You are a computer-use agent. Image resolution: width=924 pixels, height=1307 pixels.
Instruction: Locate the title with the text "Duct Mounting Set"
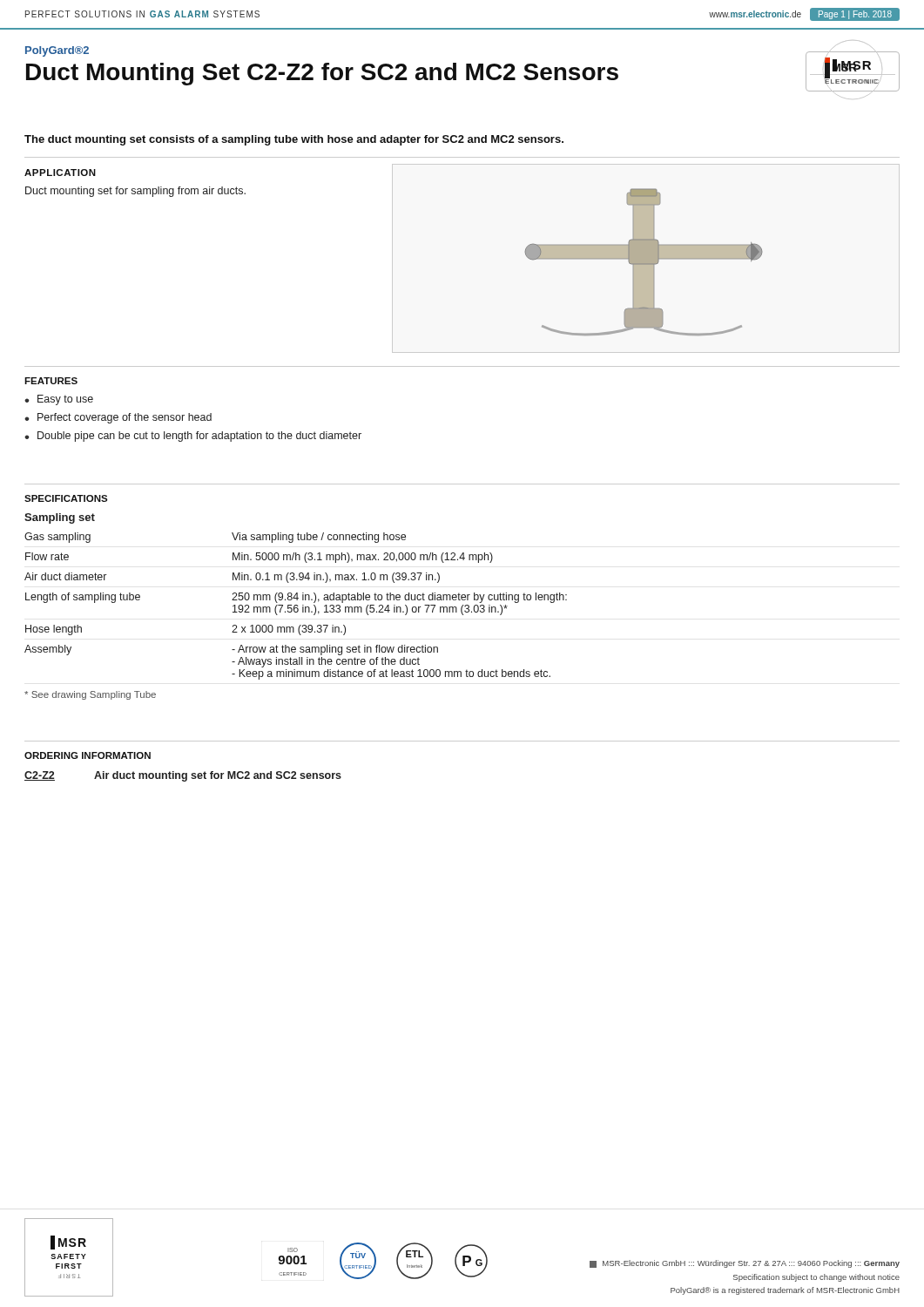[322, 72]
